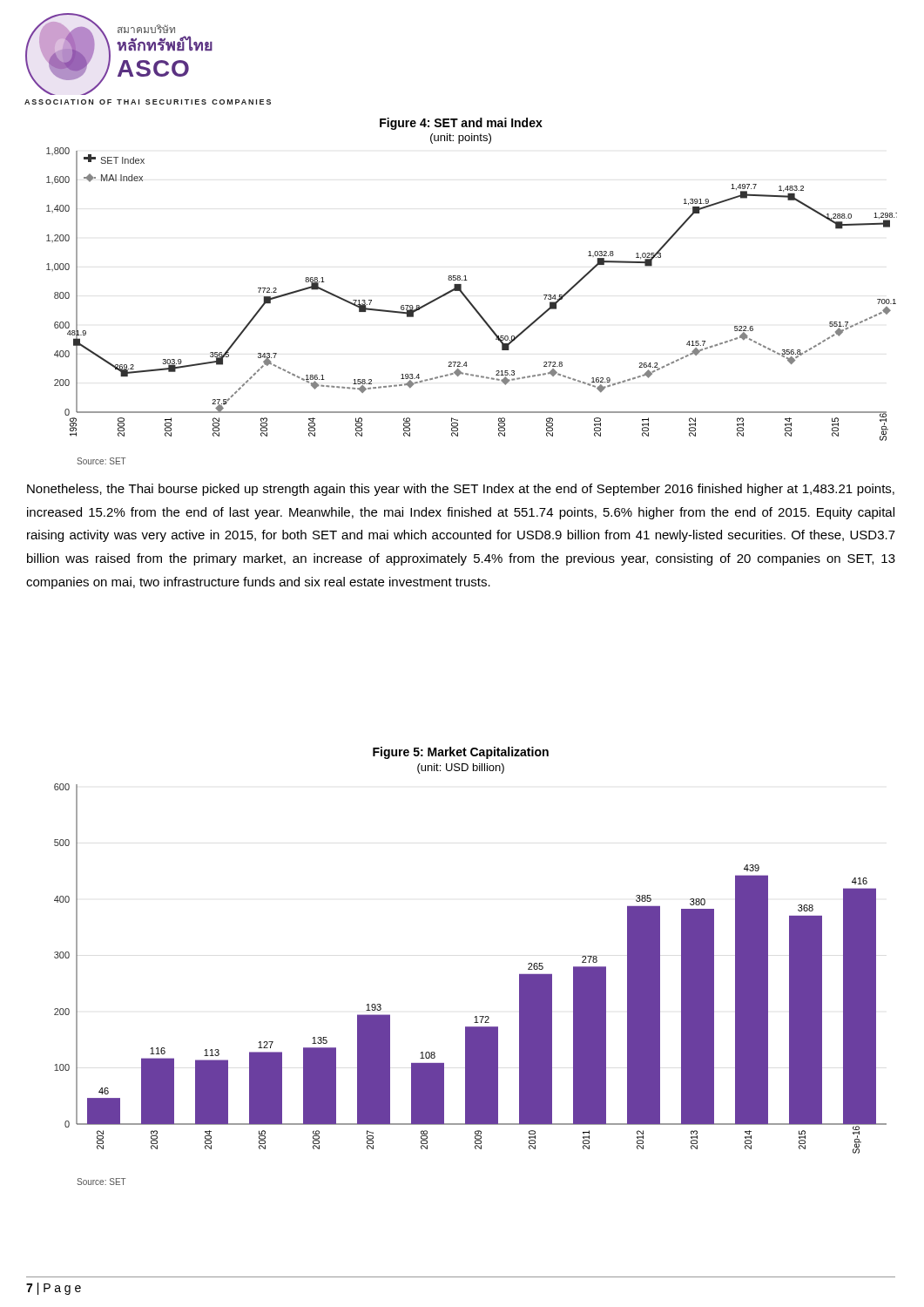Point to the block beginning "Nonetheless, the Thai bourse picked"

461,535
